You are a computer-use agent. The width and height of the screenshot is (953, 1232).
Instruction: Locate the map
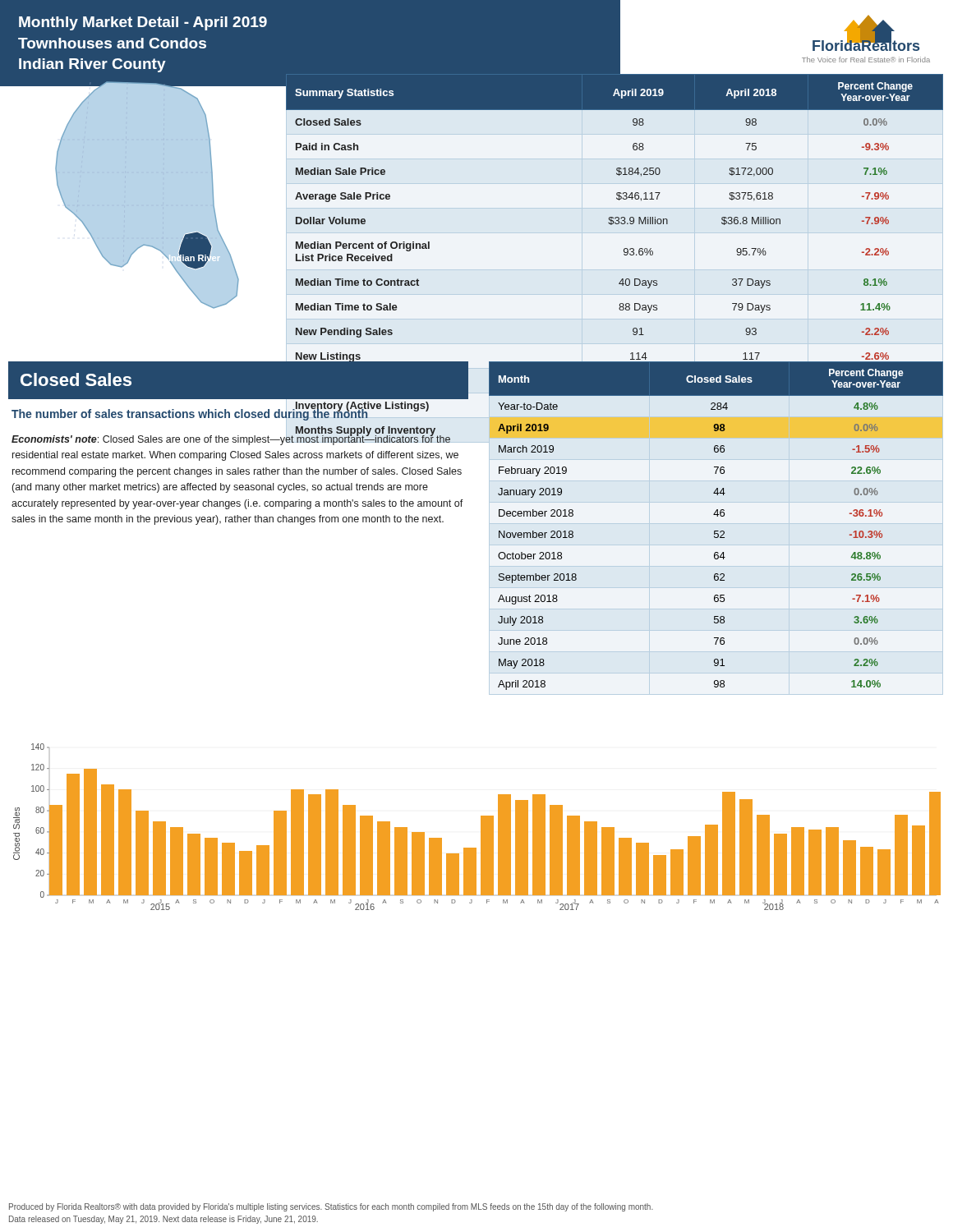[146, 201]
